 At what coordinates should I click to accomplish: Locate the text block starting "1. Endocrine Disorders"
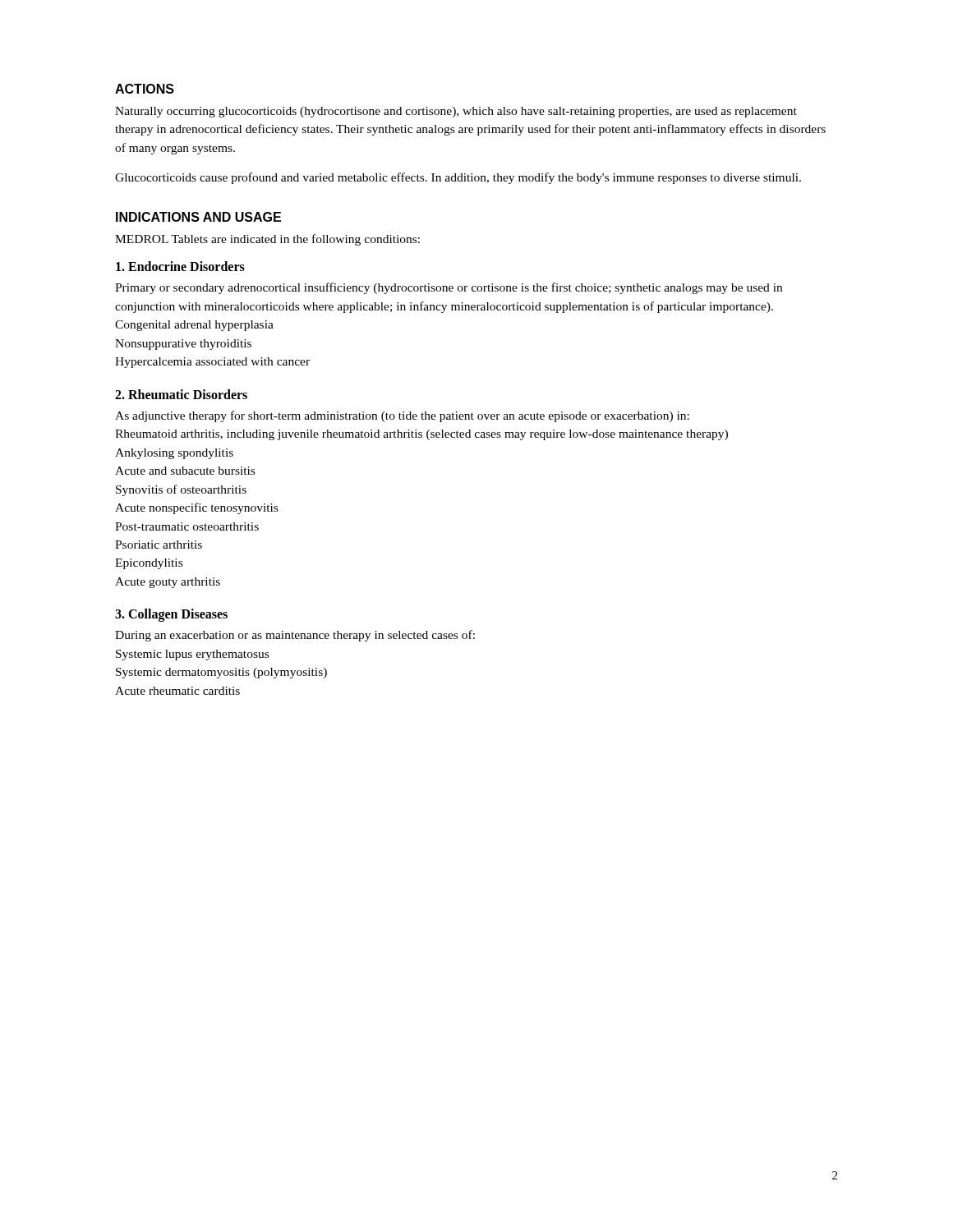pyautogui.click(x=180, y=267)
